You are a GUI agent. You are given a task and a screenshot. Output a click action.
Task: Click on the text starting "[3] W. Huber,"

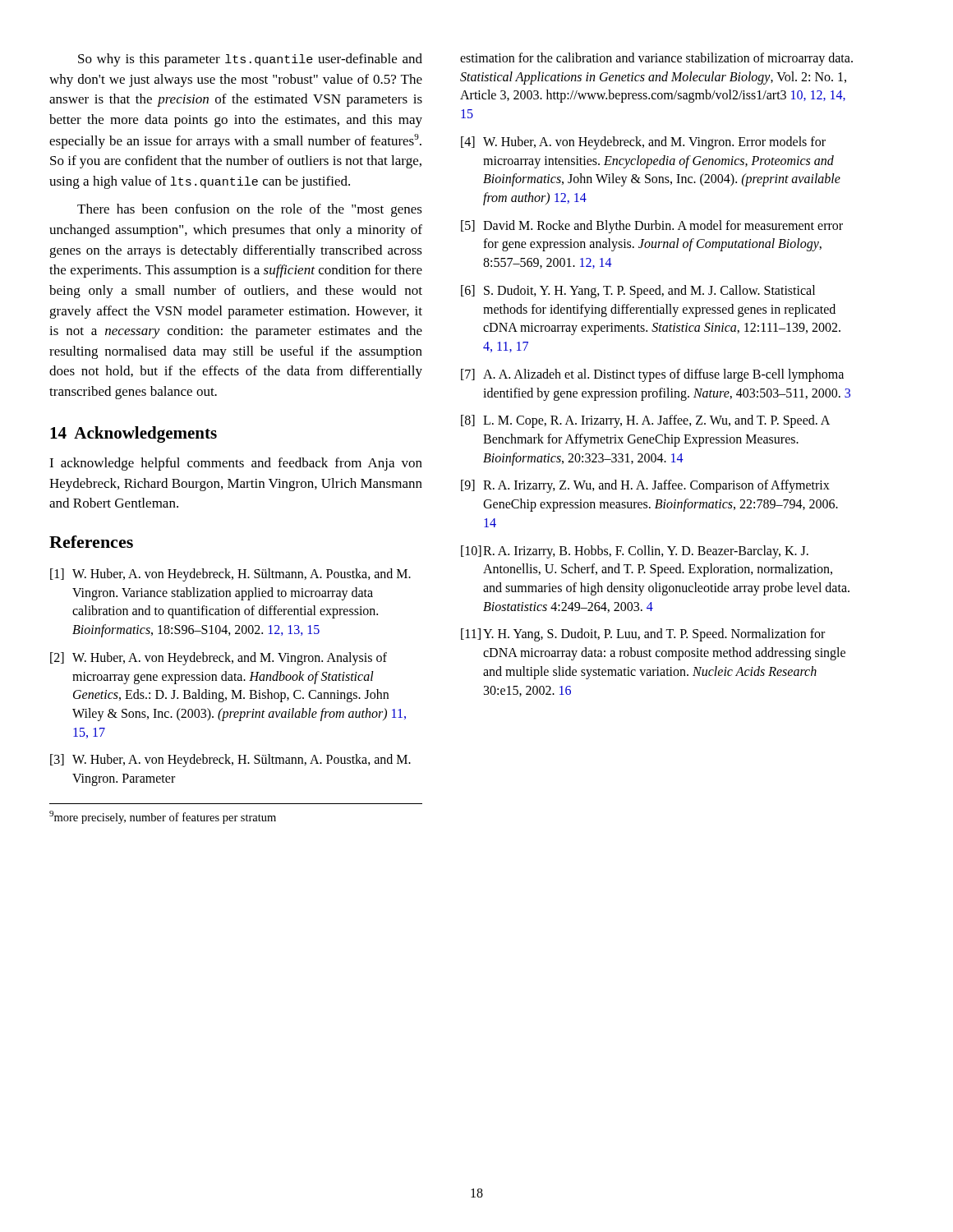(x=236, y=770)
